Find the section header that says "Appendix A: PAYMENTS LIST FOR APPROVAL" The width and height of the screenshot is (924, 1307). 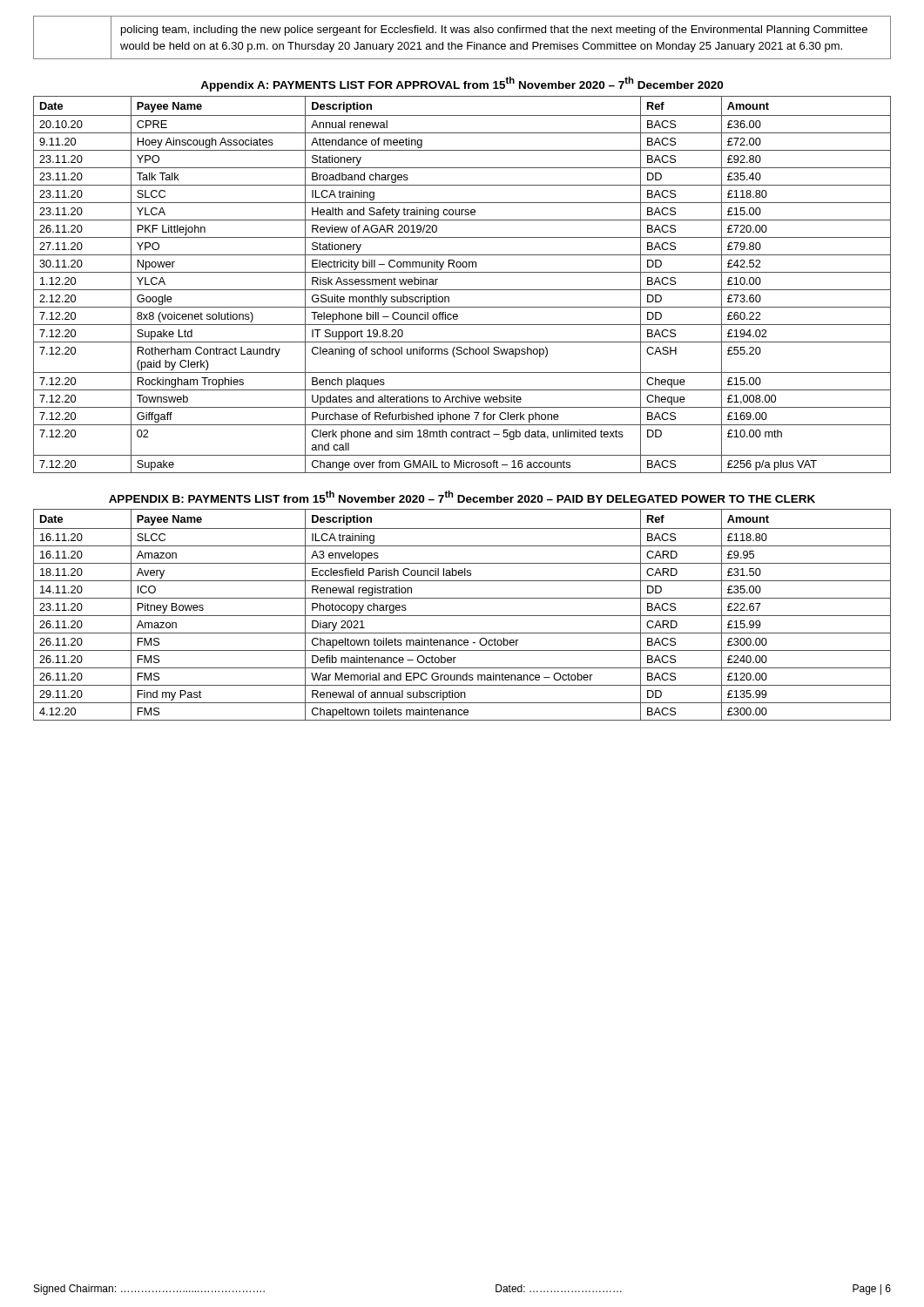coord(462,83)
